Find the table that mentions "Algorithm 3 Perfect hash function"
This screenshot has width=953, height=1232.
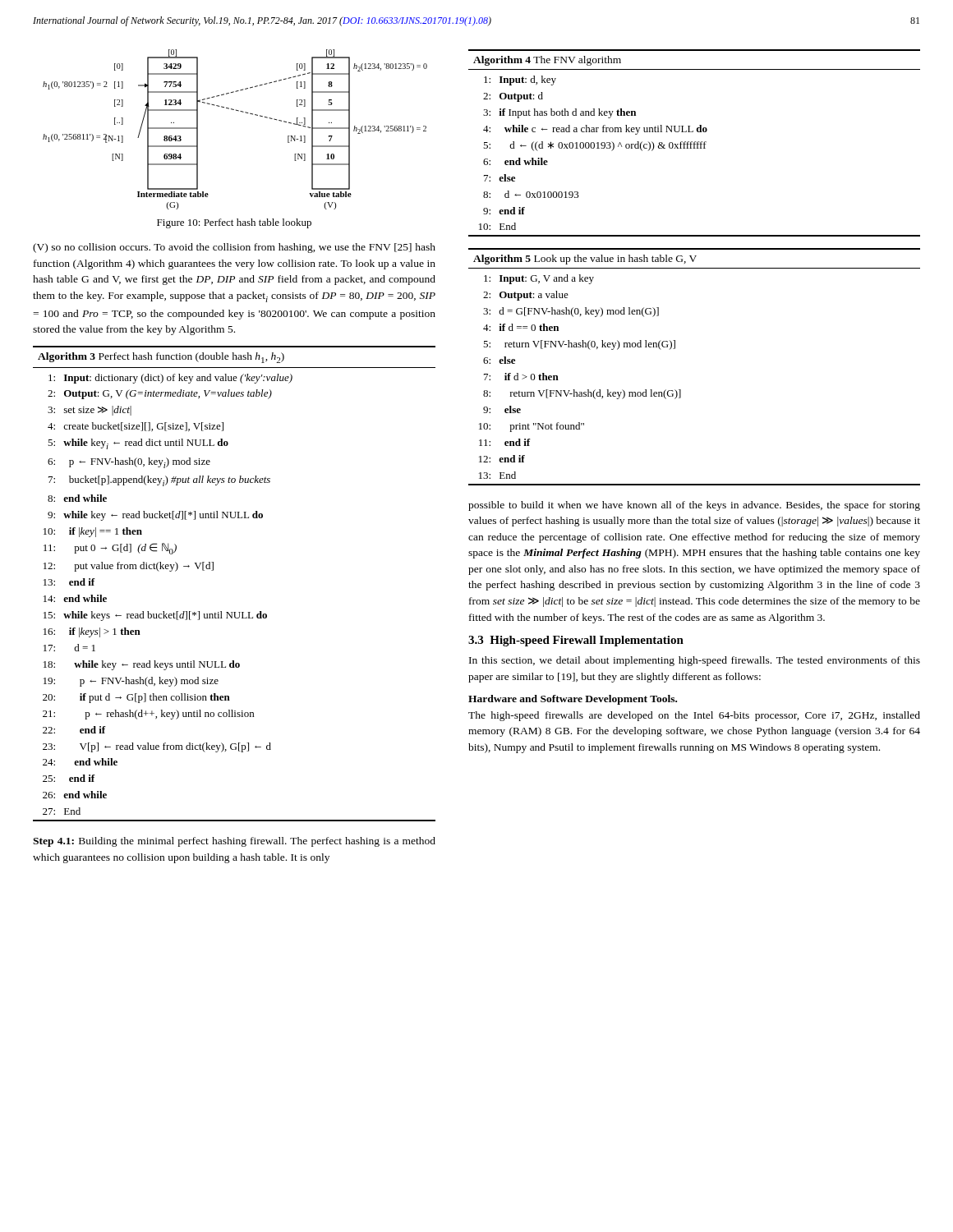click(234, 584)
